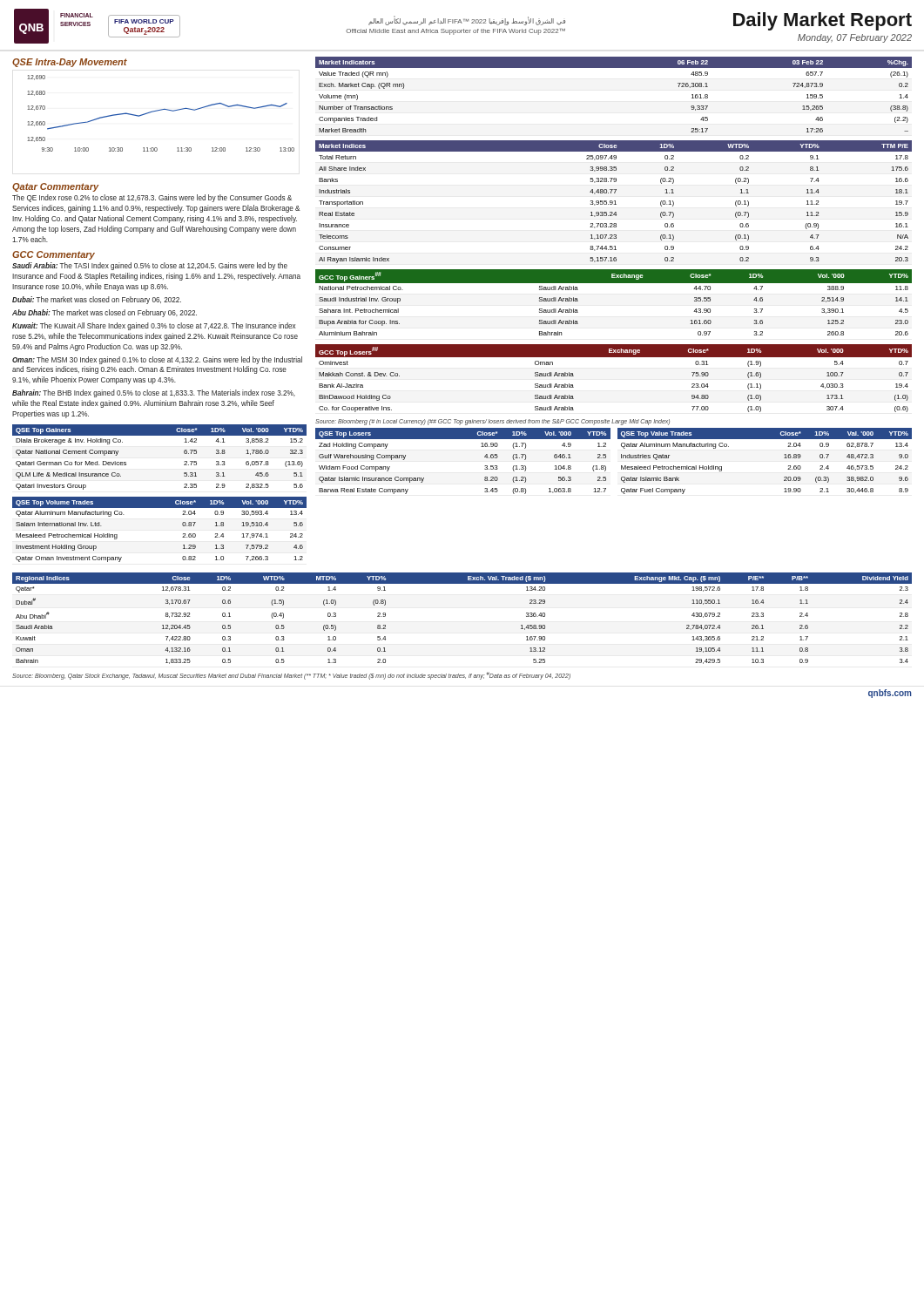Select the text starting "Qatar Commentary"
924x1307 pixels.
pos(55,187)
